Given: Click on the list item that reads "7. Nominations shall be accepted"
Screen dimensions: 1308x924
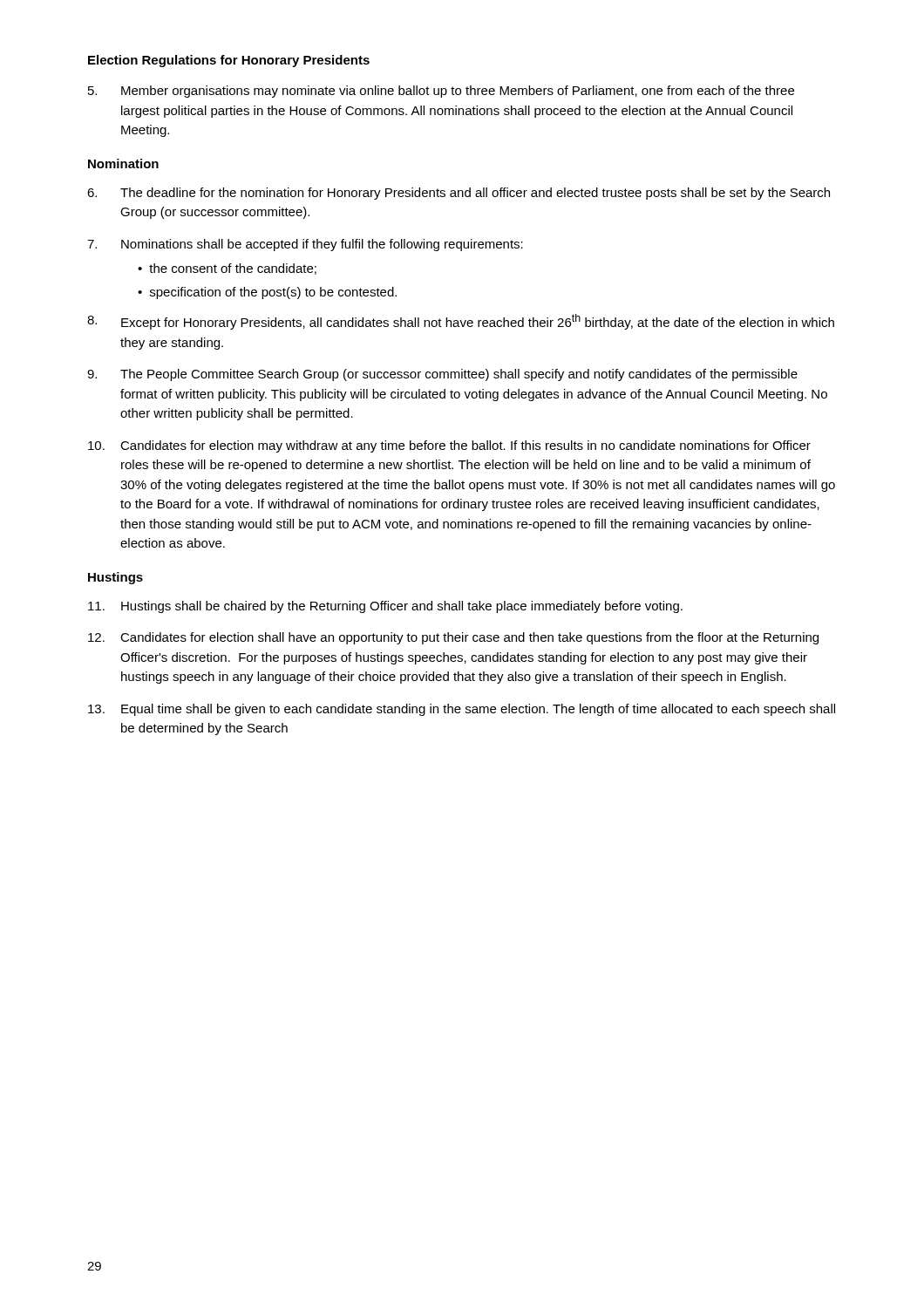Looking at the screenshot, I should pos(305,245).
